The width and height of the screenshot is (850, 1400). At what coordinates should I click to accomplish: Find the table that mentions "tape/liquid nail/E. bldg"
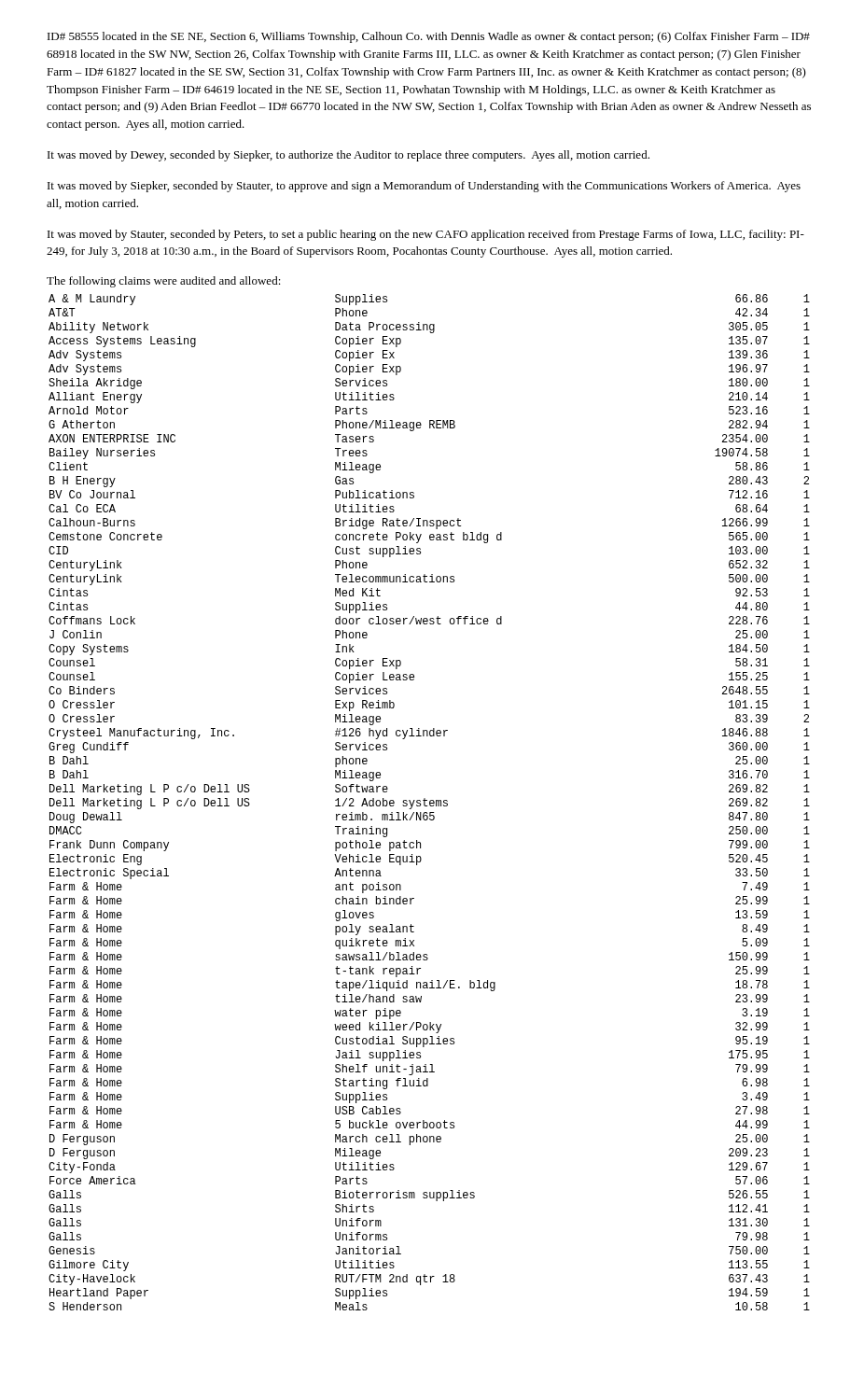coord(429,803)
